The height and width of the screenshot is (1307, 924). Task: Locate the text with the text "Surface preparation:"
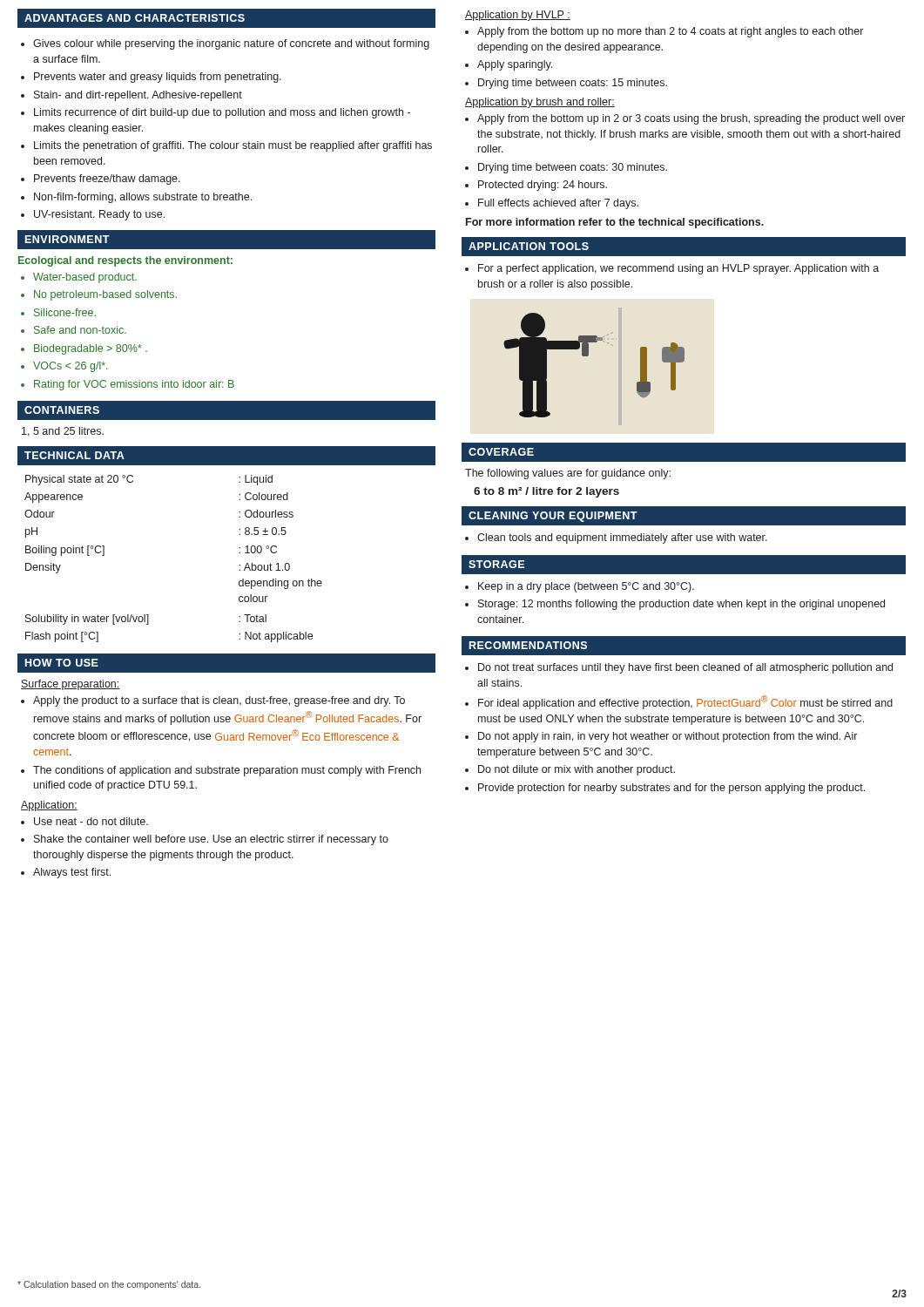tap(70, 684)
